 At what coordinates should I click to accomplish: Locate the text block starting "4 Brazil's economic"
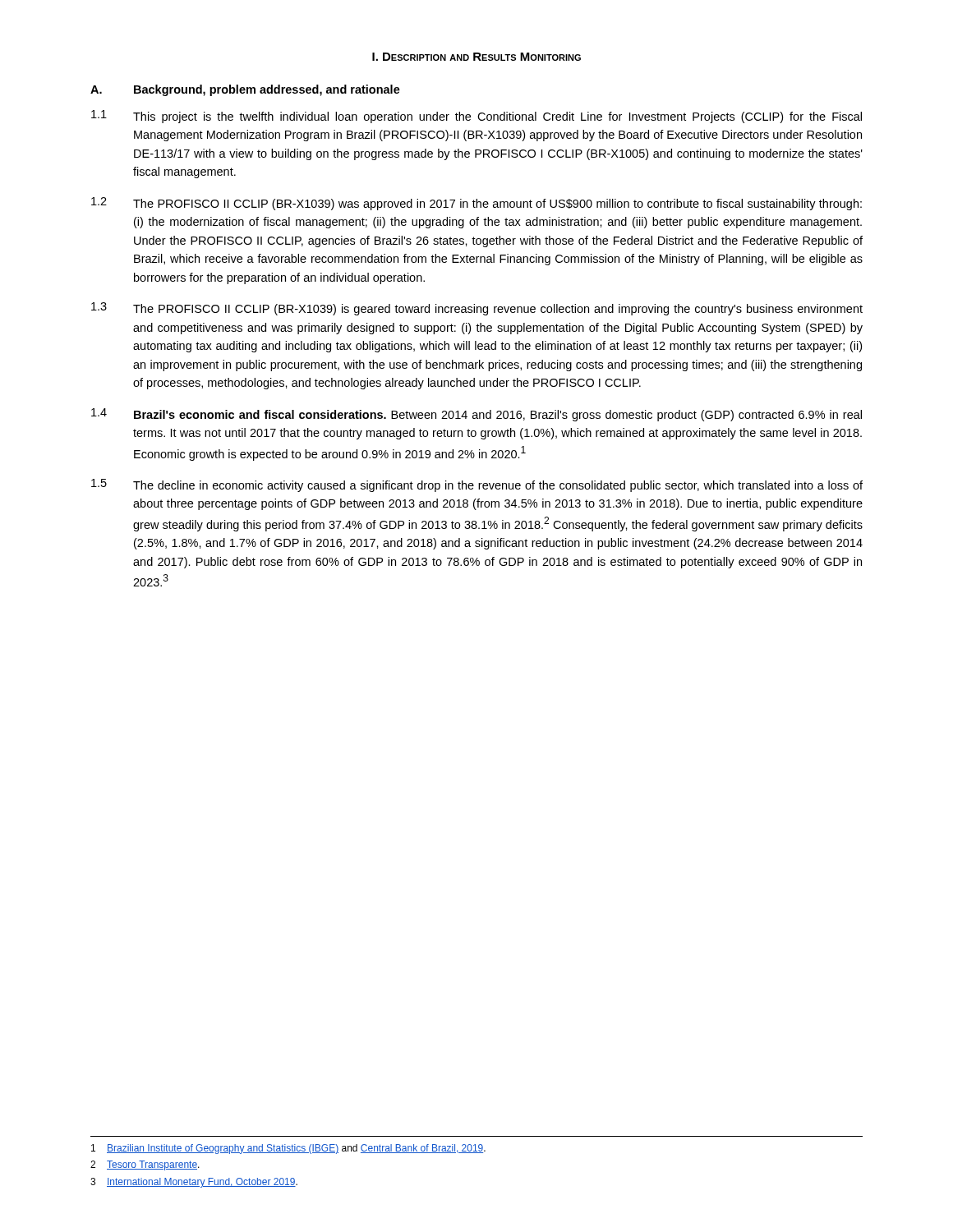[476, 434]
